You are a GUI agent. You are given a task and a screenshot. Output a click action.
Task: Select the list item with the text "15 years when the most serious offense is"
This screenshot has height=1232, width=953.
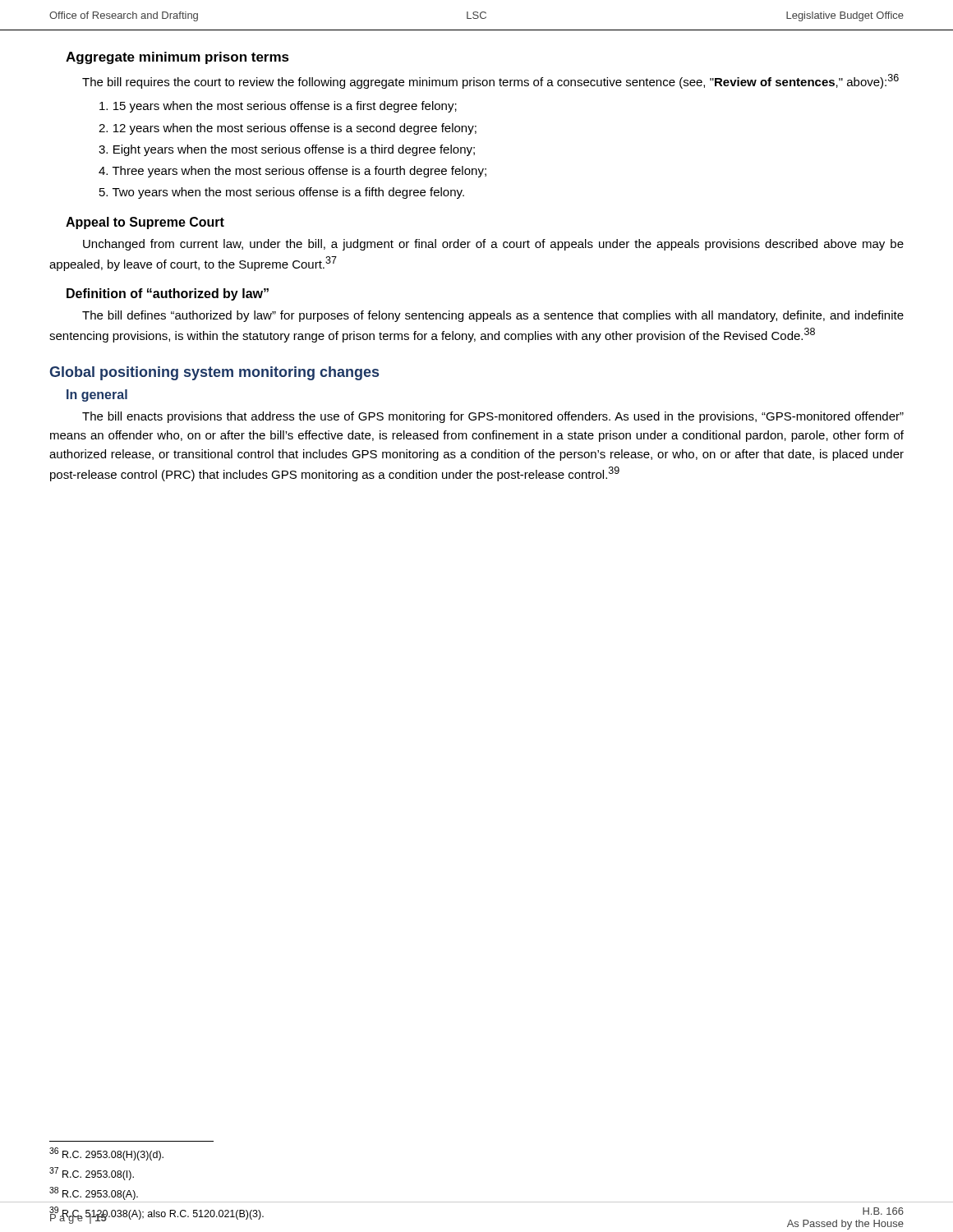[x=278, y=106]
